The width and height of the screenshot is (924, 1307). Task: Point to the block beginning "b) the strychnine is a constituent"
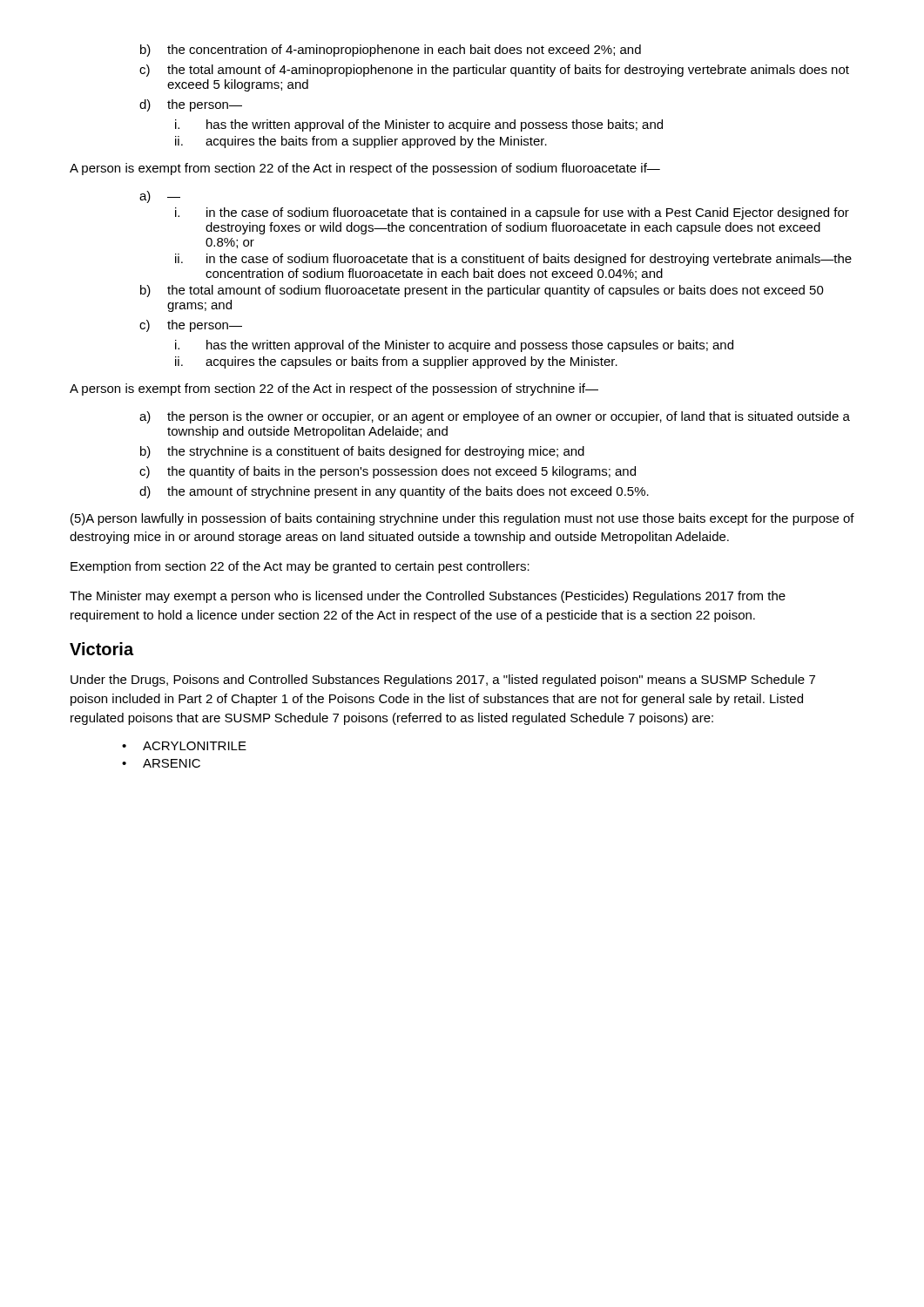tap(497, 450)
